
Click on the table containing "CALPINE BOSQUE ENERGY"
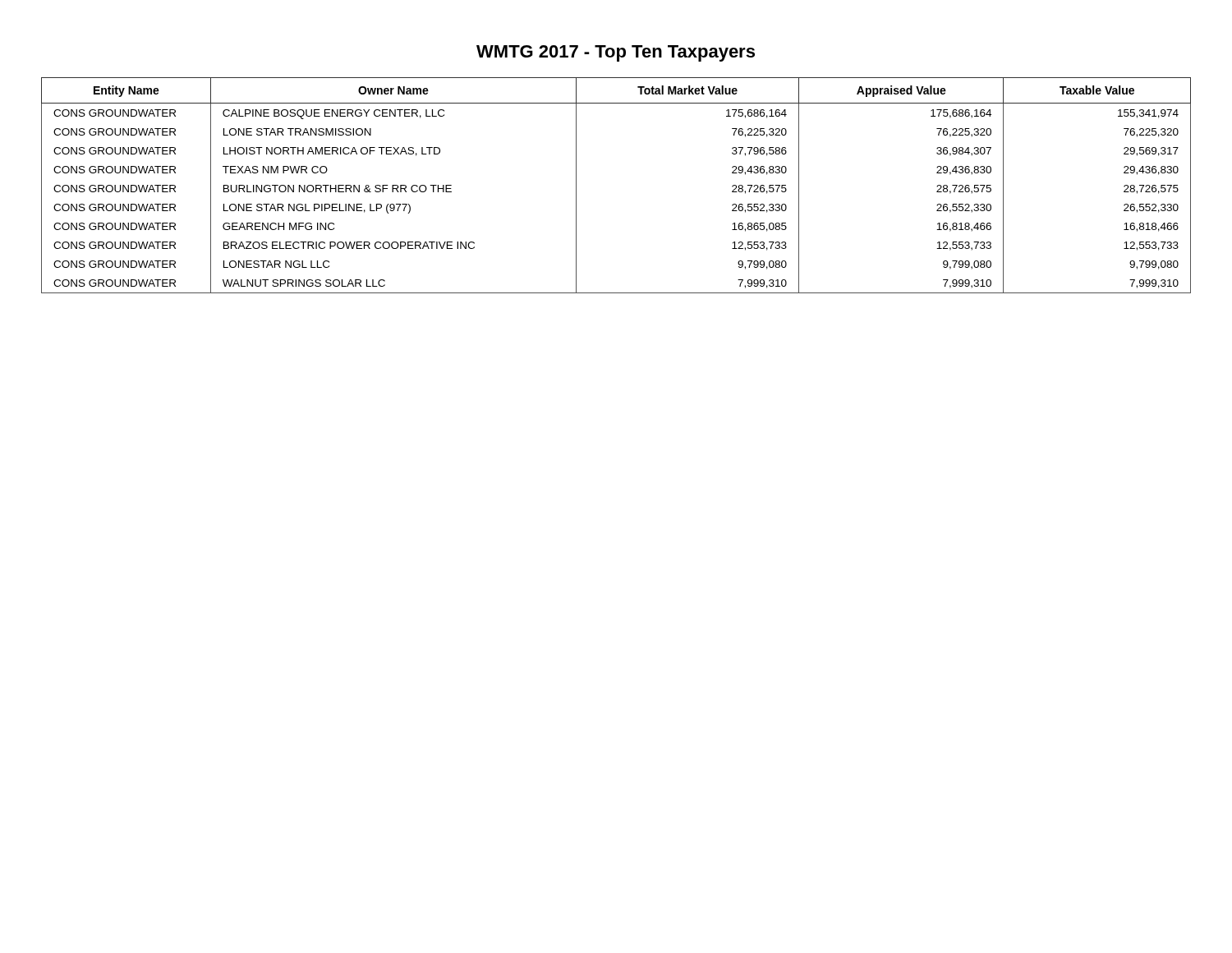[616, 185]
